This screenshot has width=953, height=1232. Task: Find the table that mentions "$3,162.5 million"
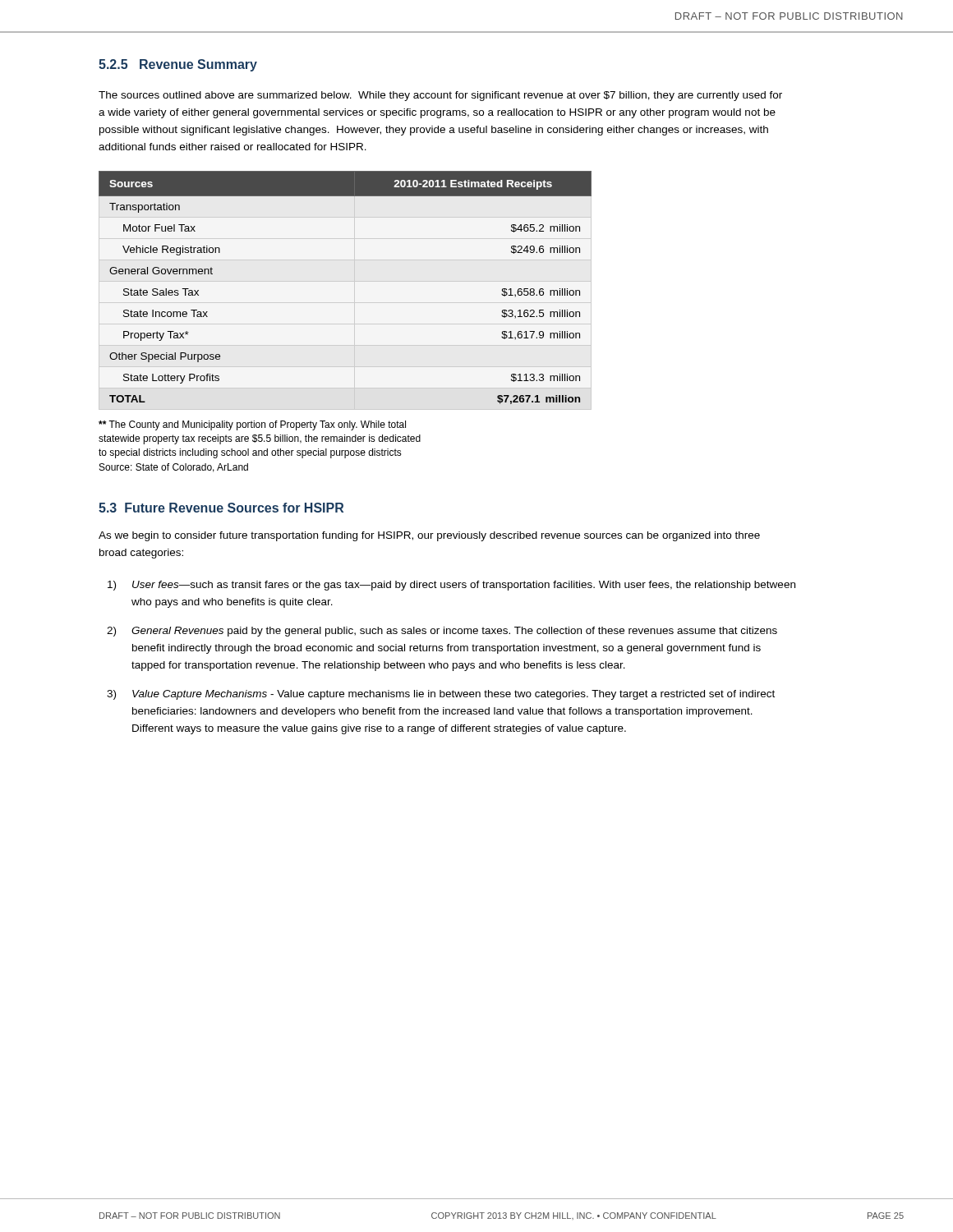click(x=345, y=290)
